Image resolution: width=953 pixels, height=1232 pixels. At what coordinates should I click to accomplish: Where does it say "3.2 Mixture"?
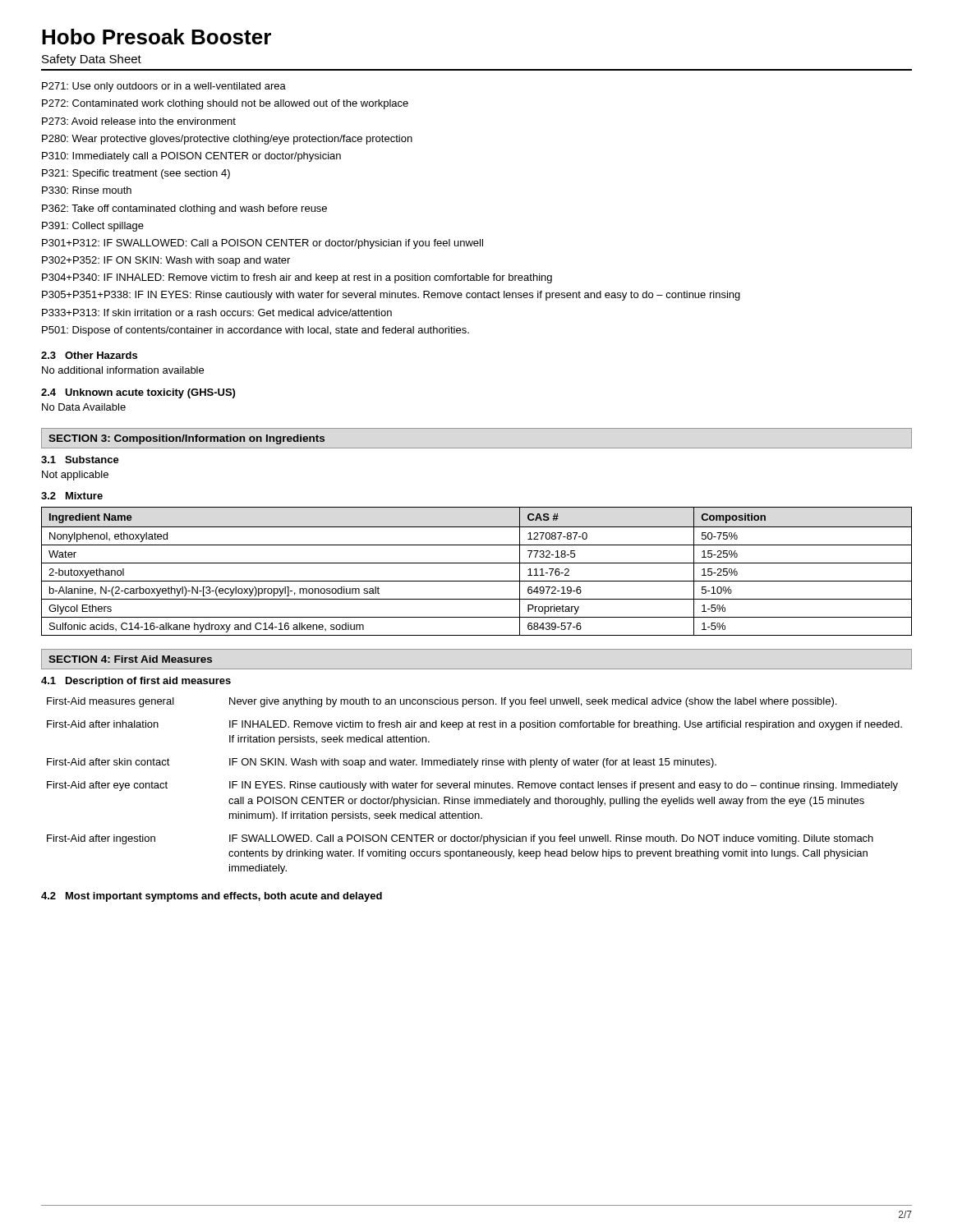pyautogui.click(x=72, y=495)
